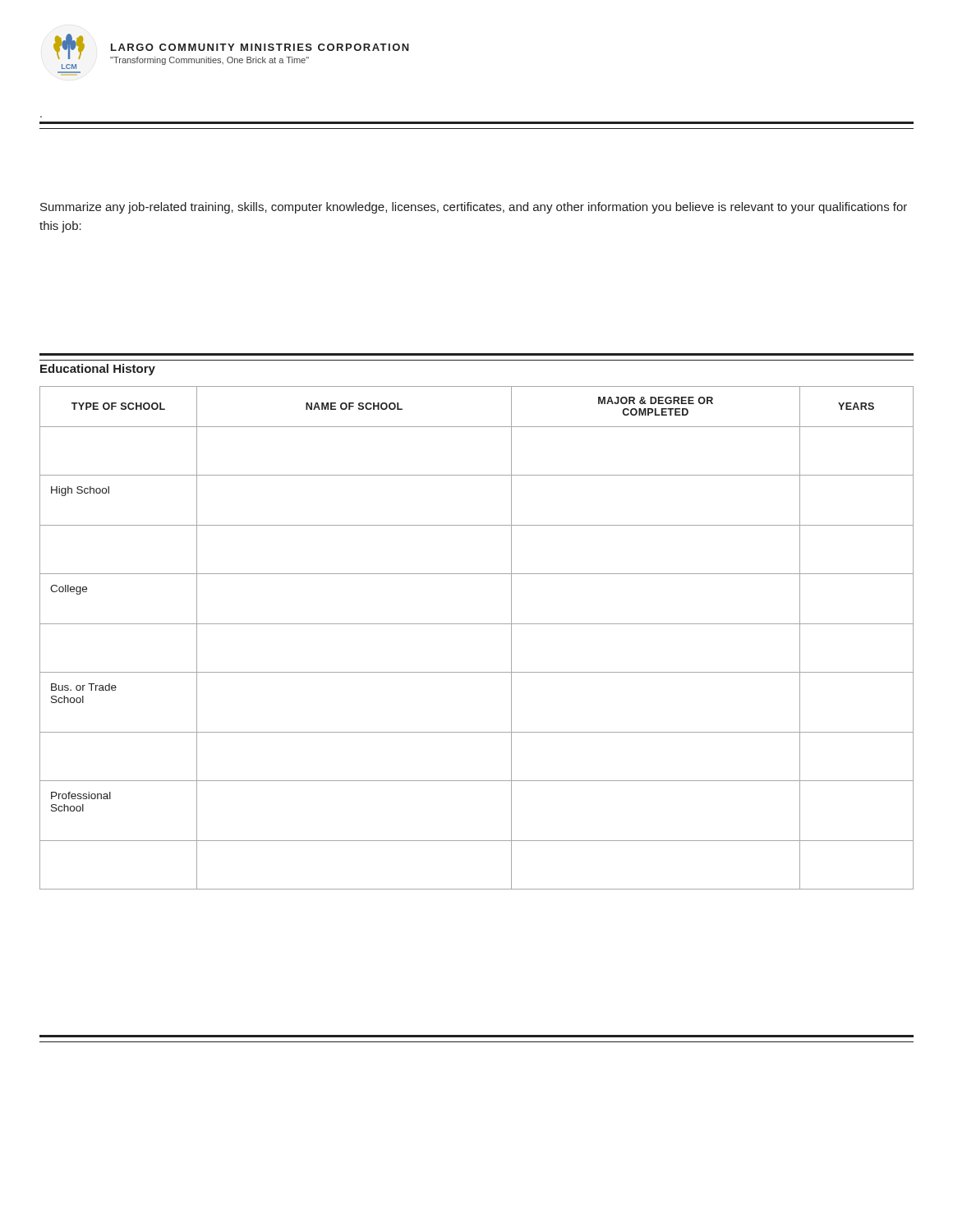Image resolution: width=953 pixels, height=1232 pixels.
Task: Find the section header that says "Educational History"
Action: tap(97, 368)
